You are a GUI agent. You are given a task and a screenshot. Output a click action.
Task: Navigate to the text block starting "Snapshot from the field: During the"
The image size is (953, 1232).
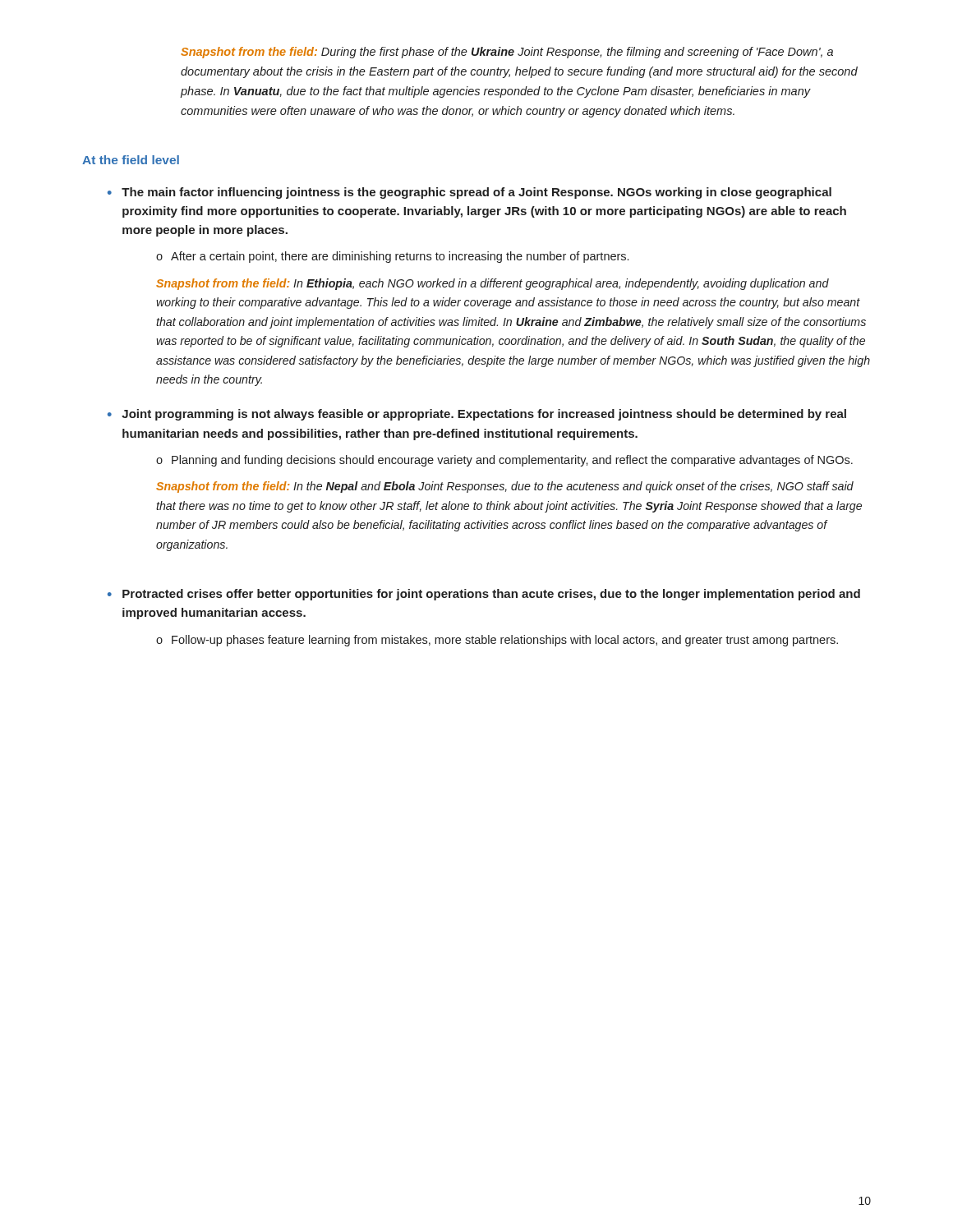coord(519,81)
